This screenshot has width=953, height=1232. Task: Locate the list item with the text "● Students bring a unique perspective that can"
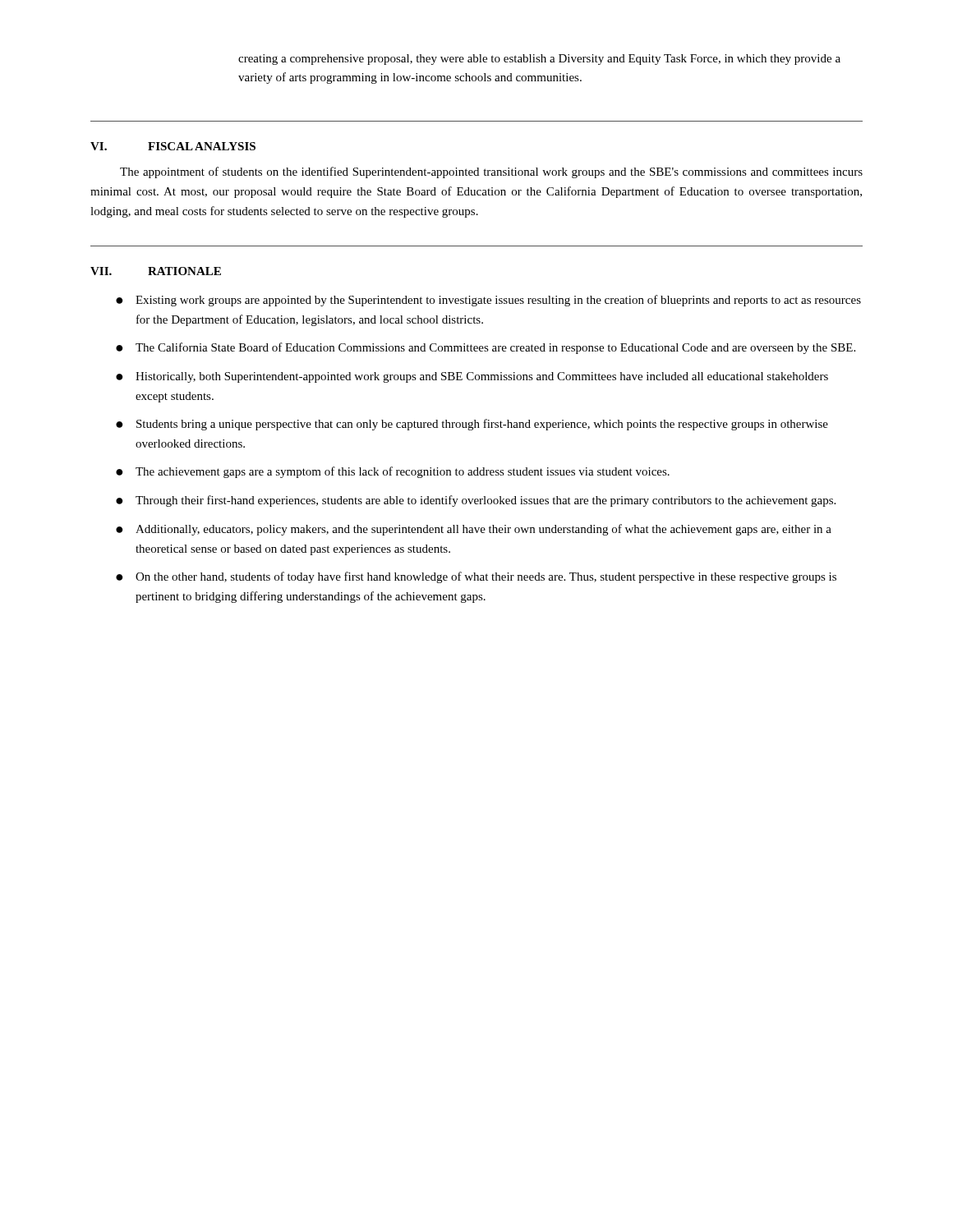489,433
